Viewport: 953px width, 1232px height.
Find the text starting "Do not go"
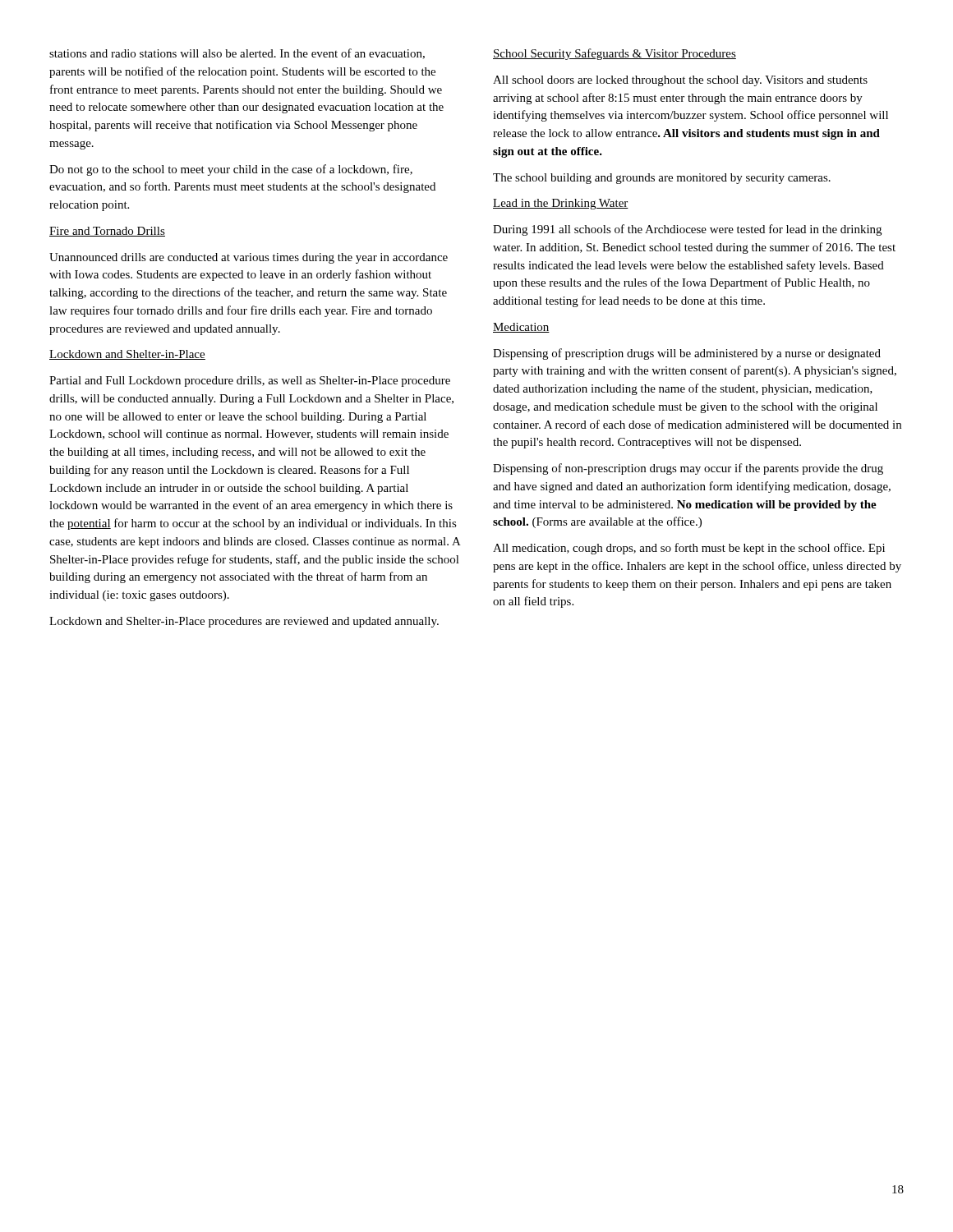255,187
